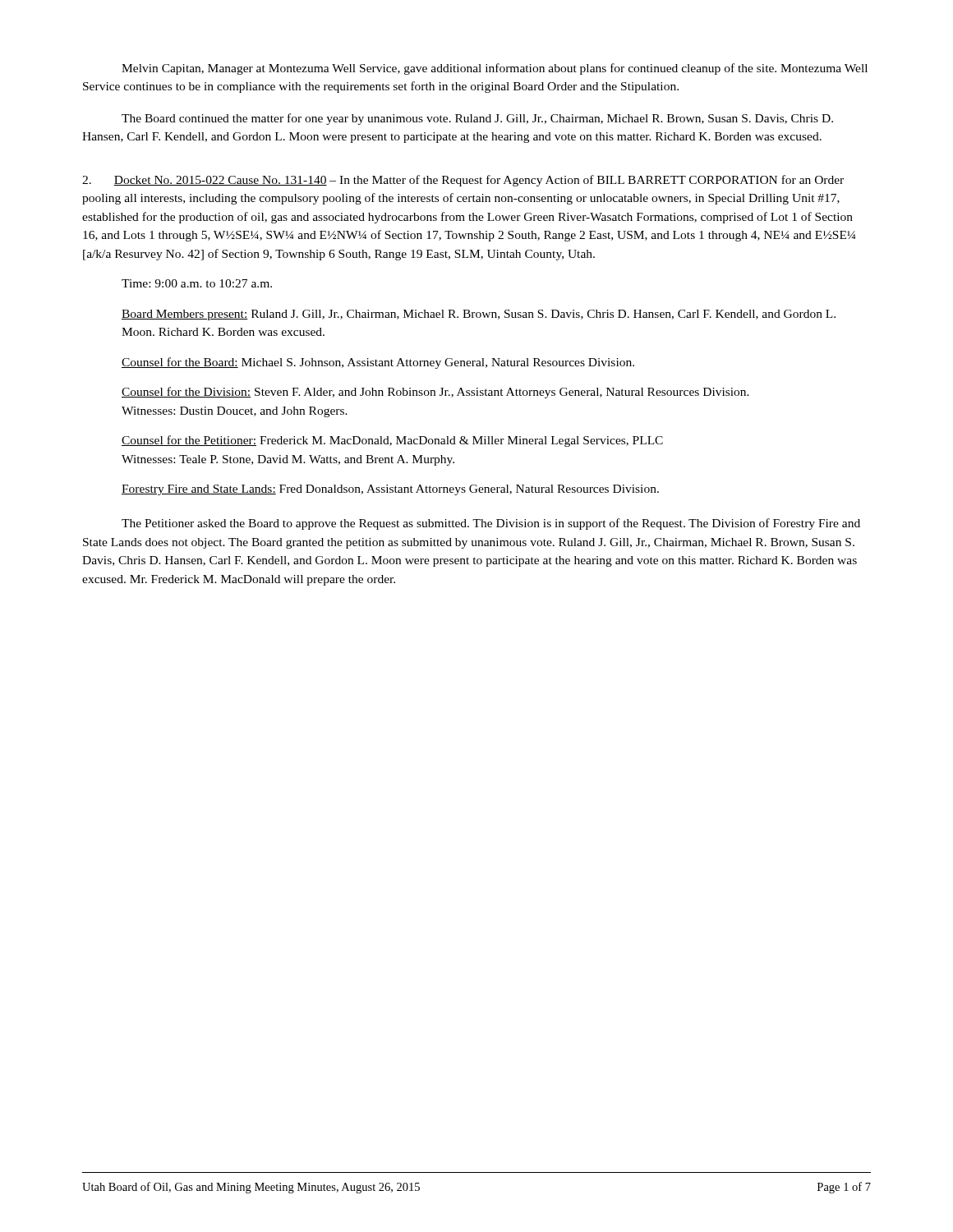Screen dimensions: 1232x953
Task: Locate the text block that says "Counsel for the Petitioner: Frederick M."
Action: click(x=496, y=450)
